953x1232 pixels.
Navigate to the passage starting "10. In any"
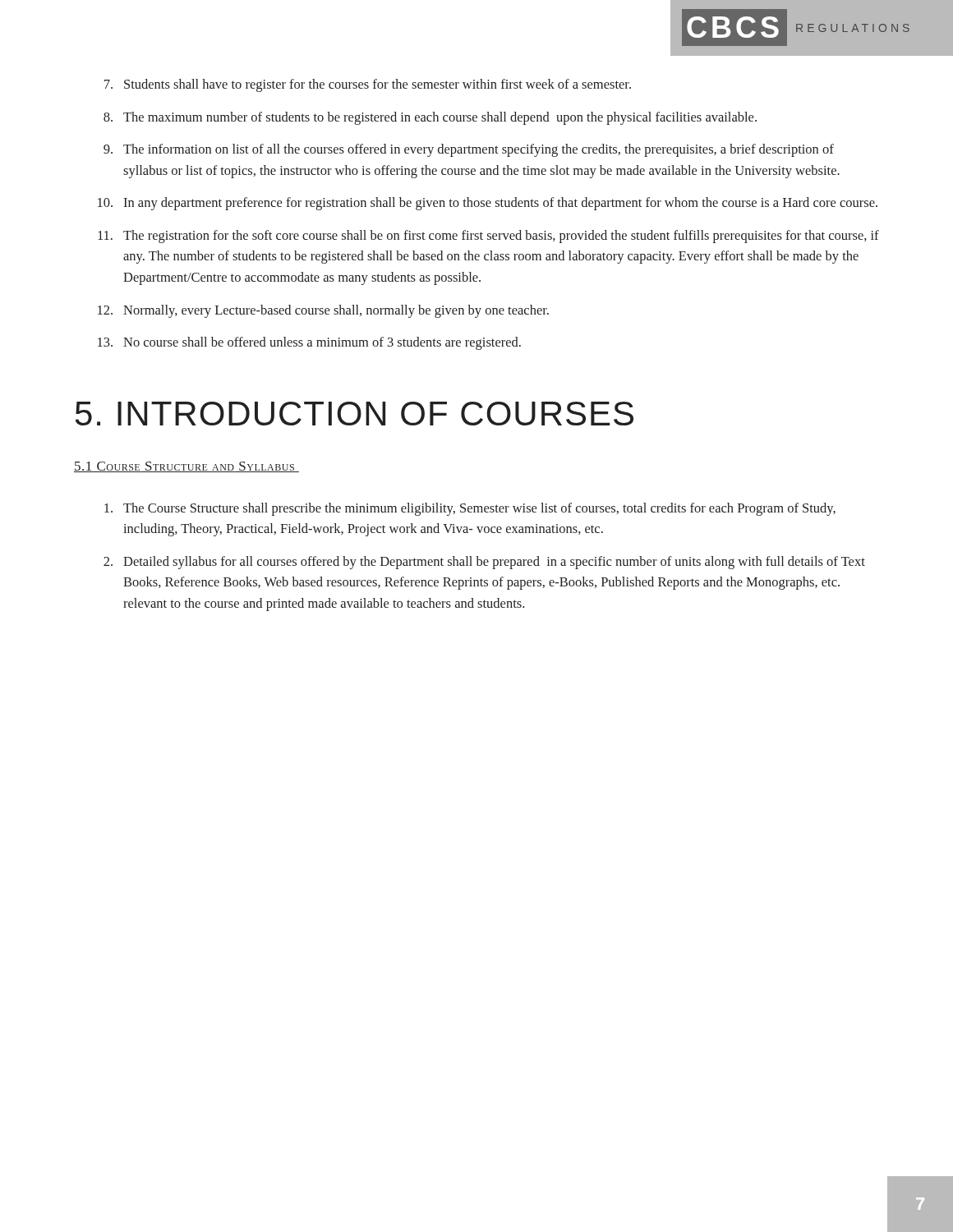pos(476,203)
